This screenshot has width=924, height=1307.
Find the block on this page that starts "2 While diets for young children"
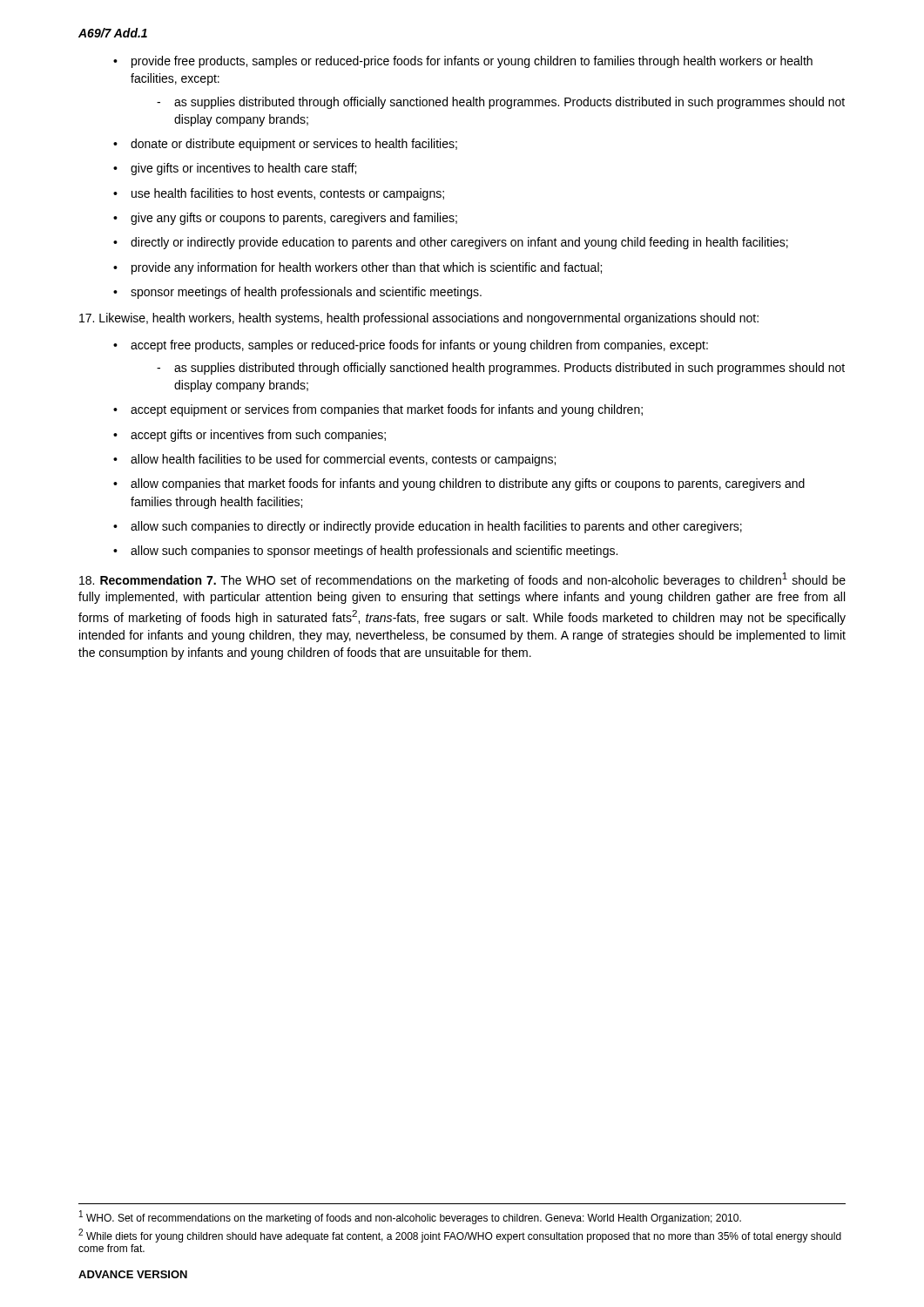pyautogui.click(x=460, y=1241)
